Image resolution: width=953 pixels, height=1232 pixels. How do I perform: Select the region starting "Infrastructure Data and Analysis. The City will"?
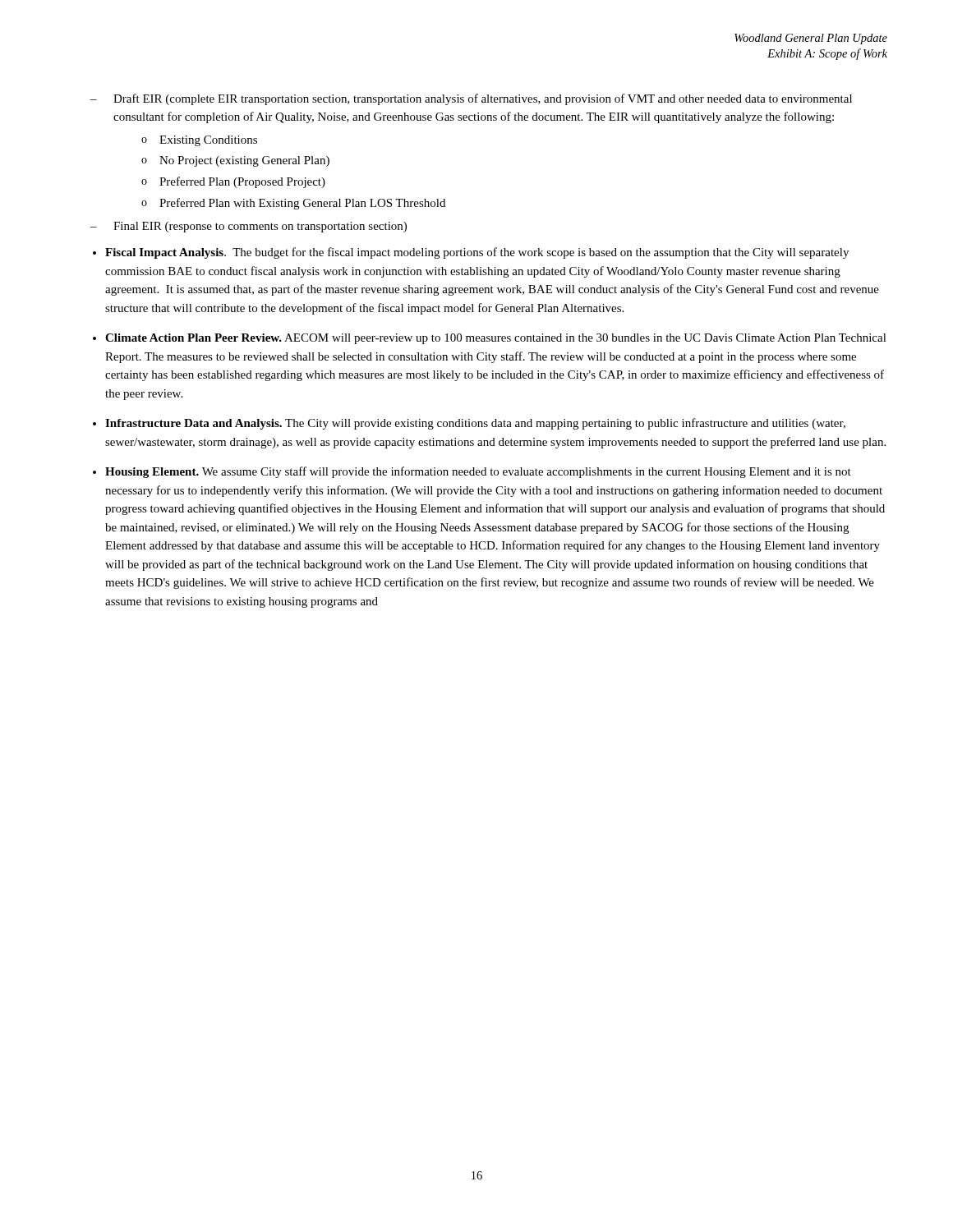coord(496,432)
